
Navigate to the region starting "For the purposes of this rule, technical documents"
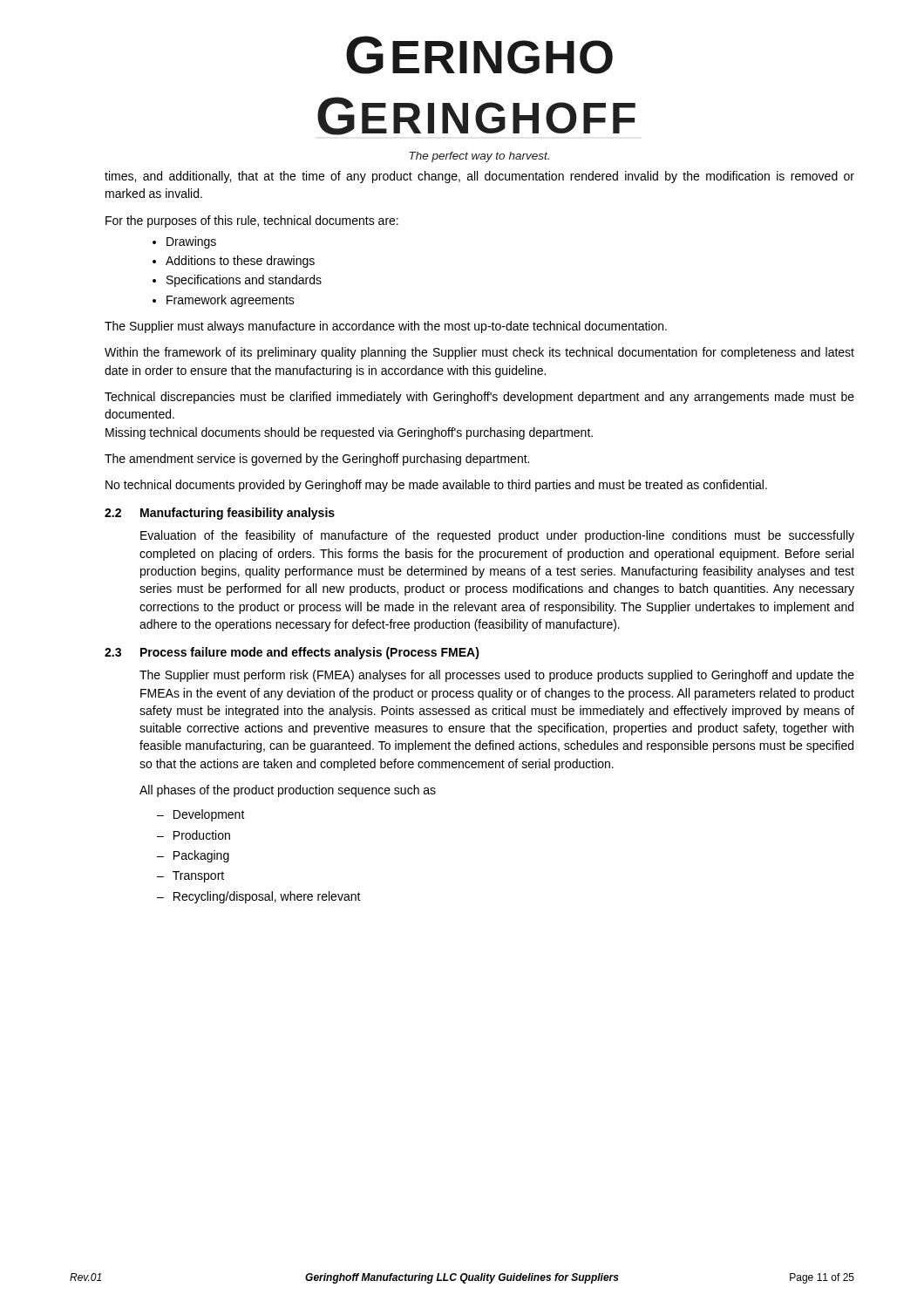(x=252, y=220)
